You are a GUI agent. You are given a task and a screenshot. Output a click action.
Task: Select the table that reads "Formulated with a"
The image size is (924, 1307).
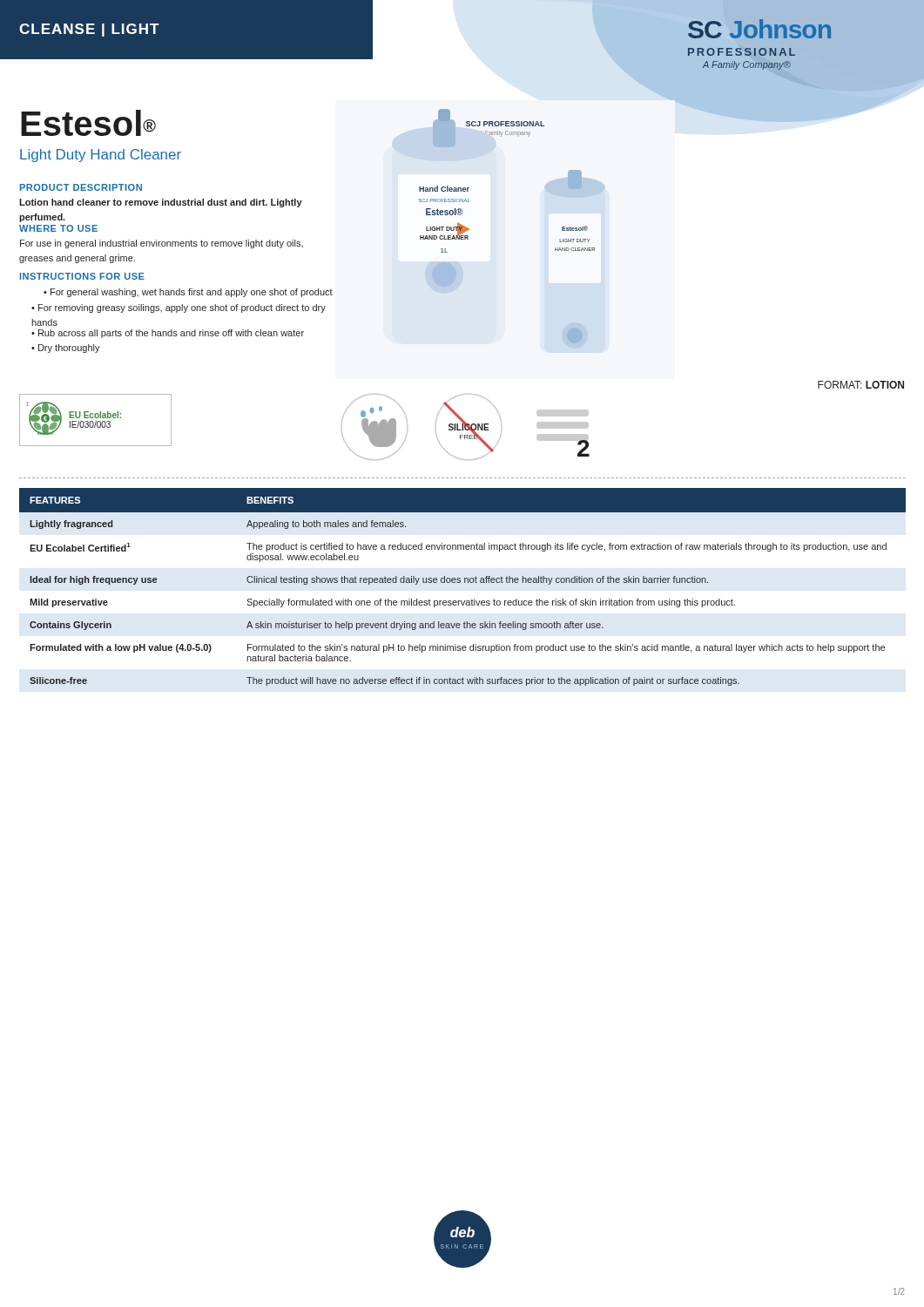click(x=462, y=590)
